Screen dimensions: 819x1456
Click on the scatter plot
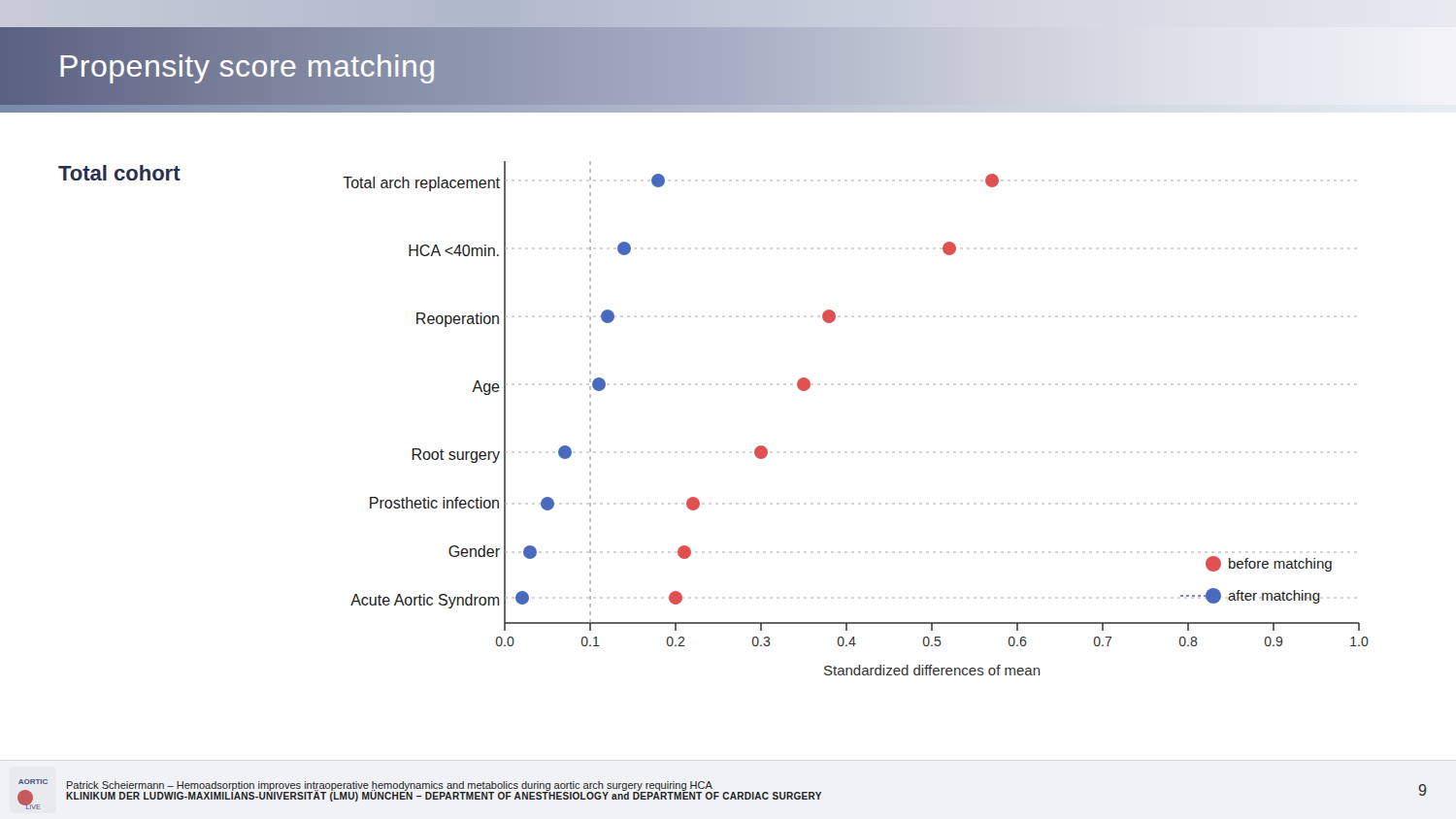tap(864, 432)
